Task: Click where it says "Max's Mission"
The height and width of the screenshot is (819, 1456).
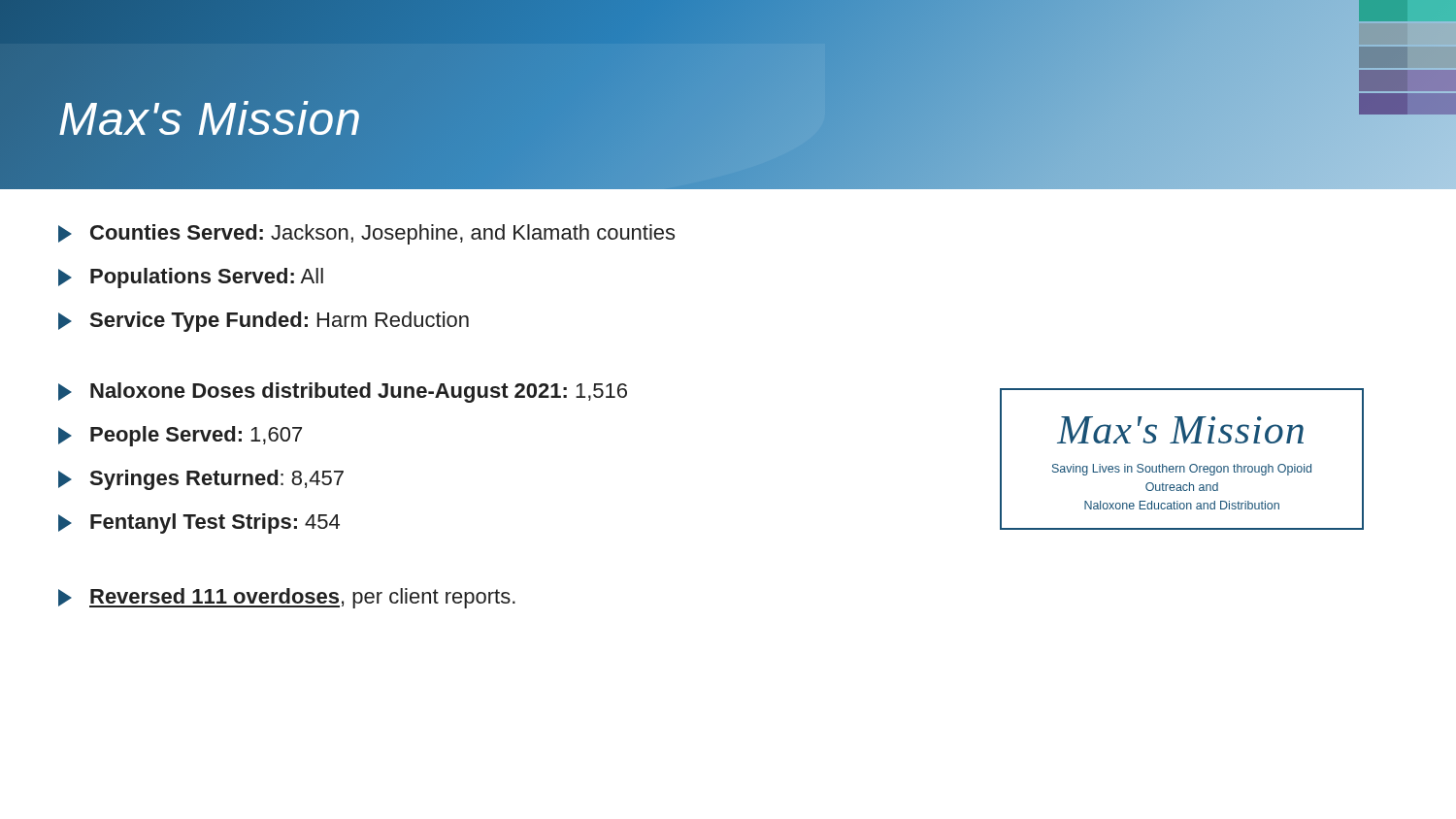Action: point(210,119)
